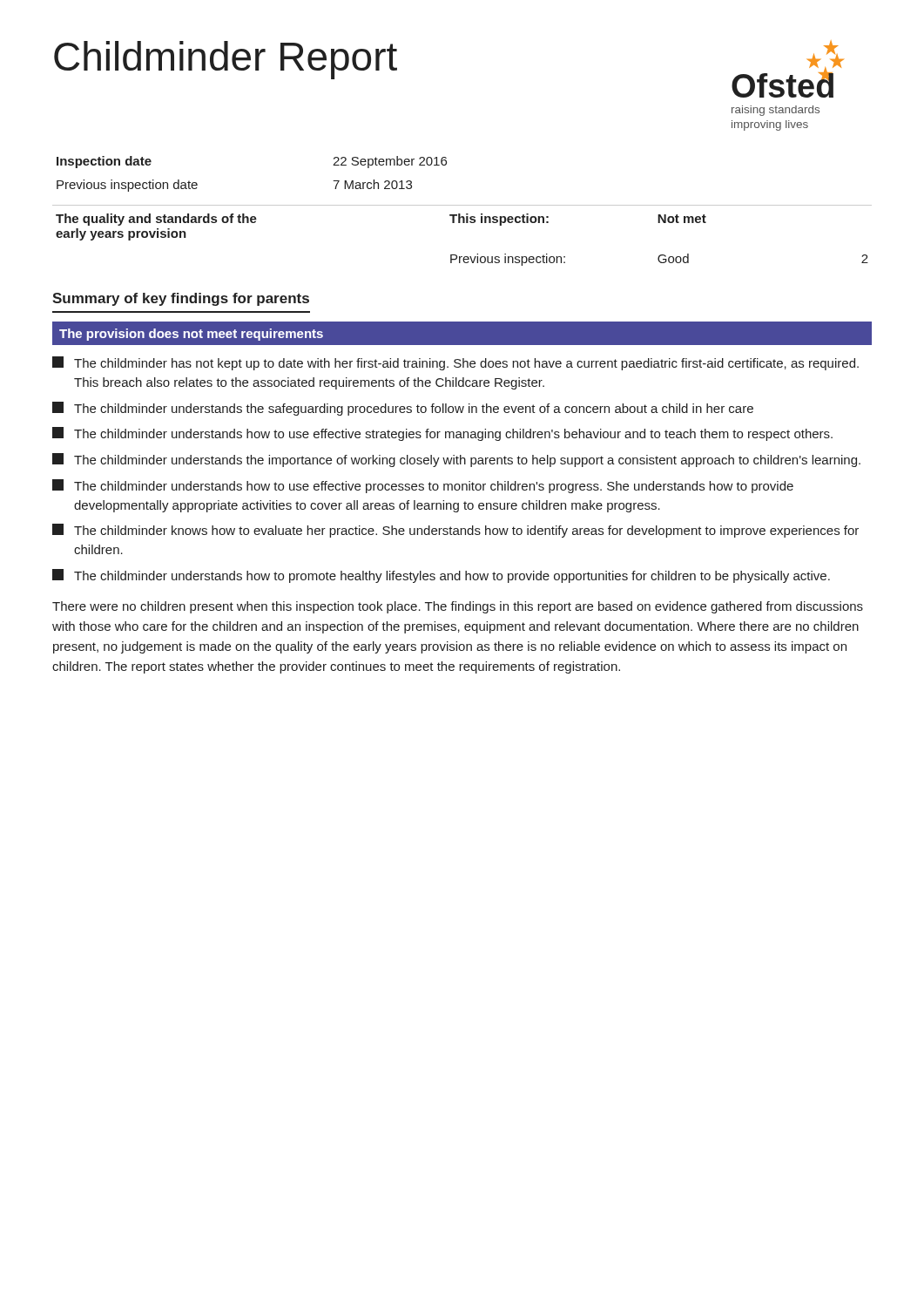The width and height of the screenshot is (924, 1307).
Task: Find the block starting "Summary of key findings for parents"
Action: click(x=181, y=301)
